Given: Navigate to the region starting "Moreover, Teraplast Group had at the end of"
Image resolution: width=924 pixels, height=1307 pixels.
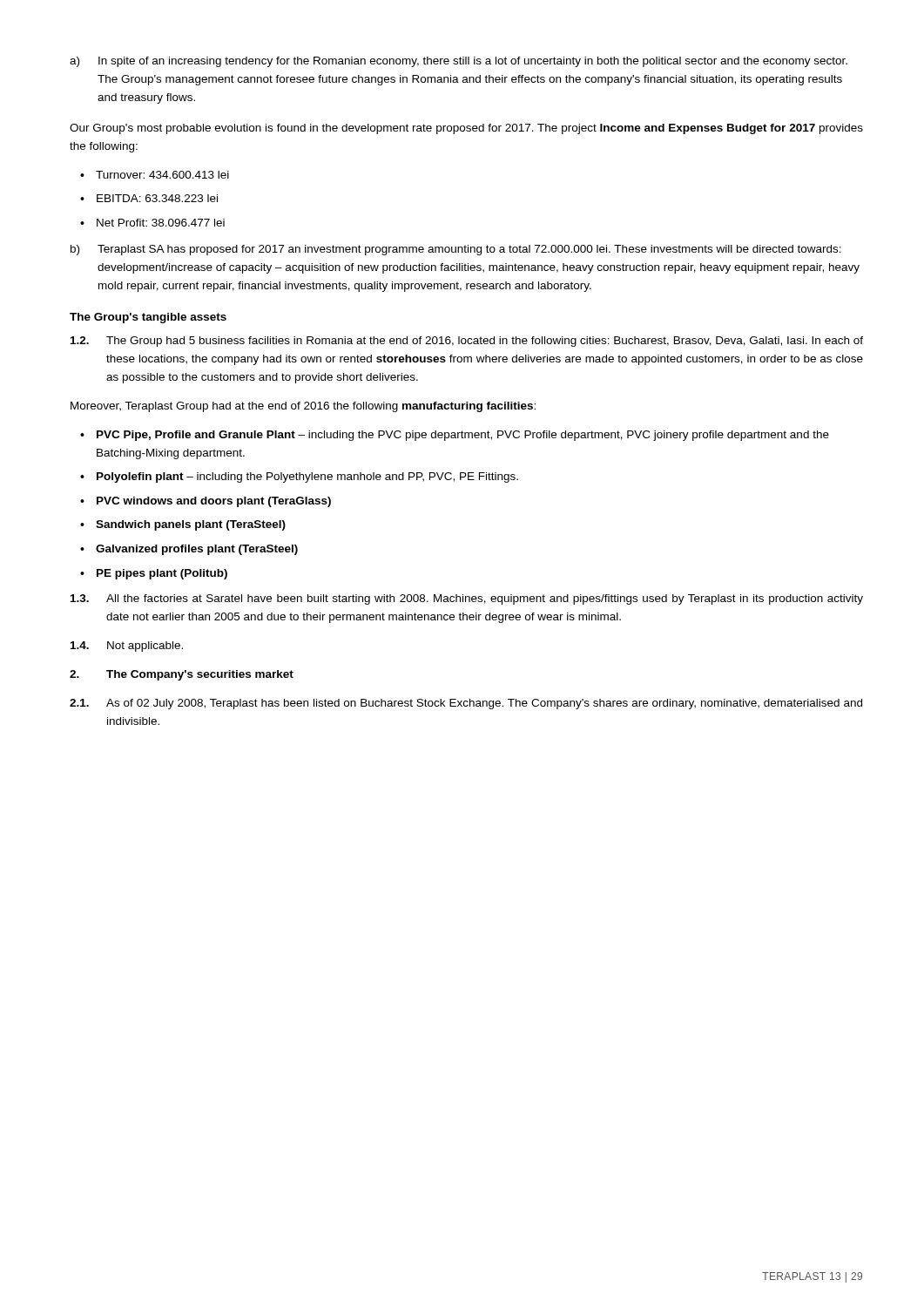Looking at the screenshot, I should click(x=303, y=406).
